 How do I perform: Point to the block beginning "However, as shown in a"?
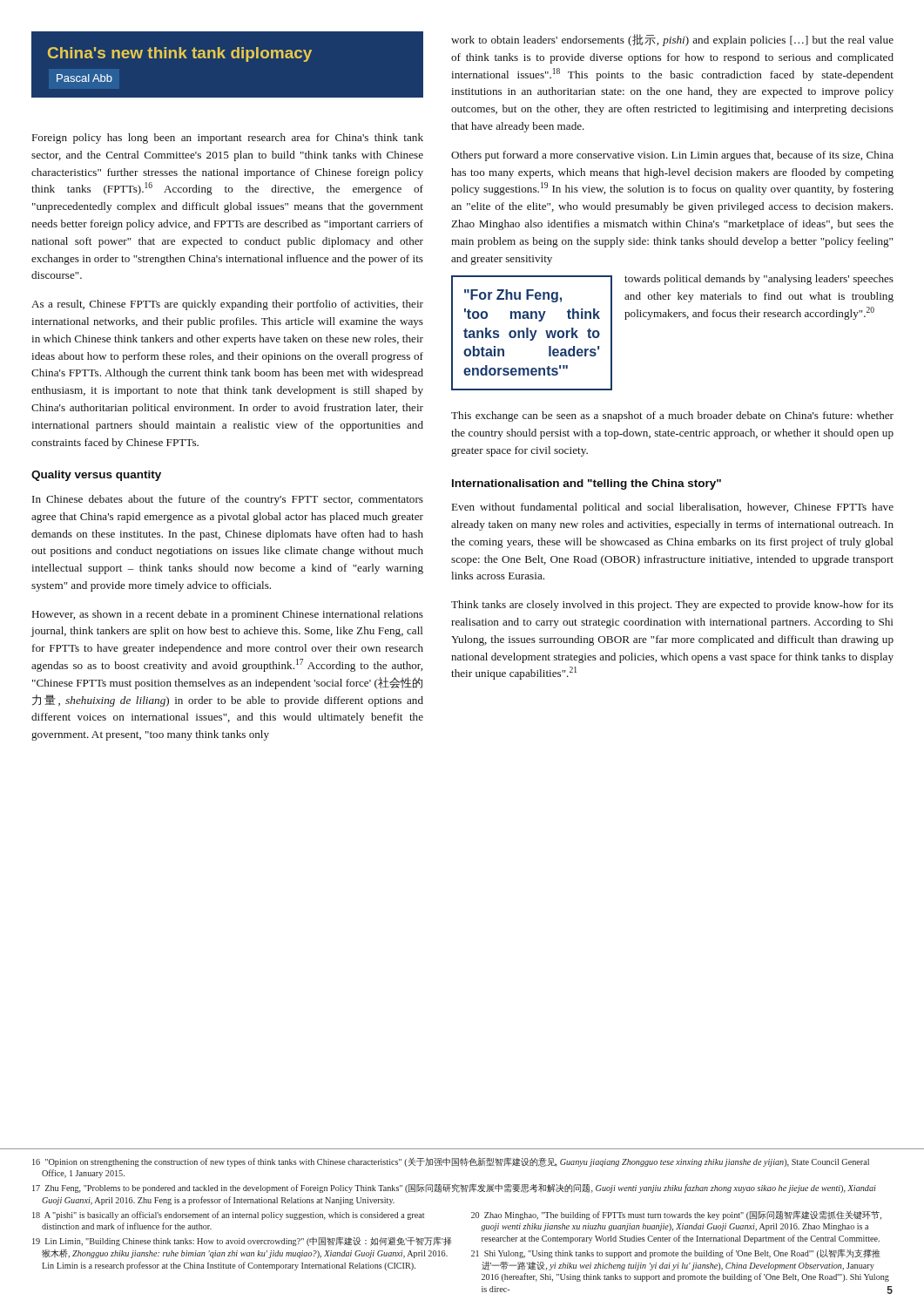227,674
